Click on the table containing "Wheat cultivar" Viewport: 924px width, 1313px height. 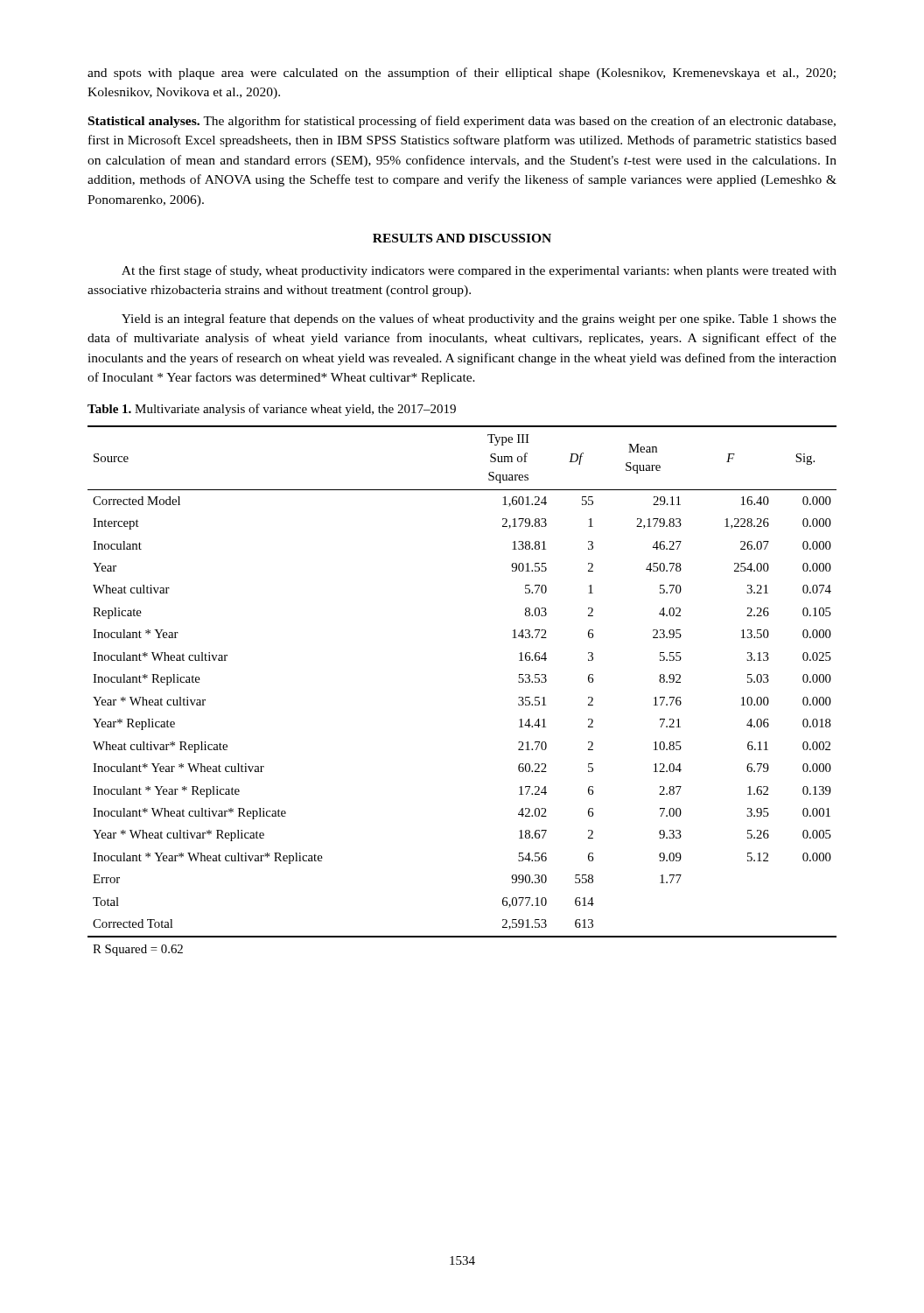click(462, 693)
